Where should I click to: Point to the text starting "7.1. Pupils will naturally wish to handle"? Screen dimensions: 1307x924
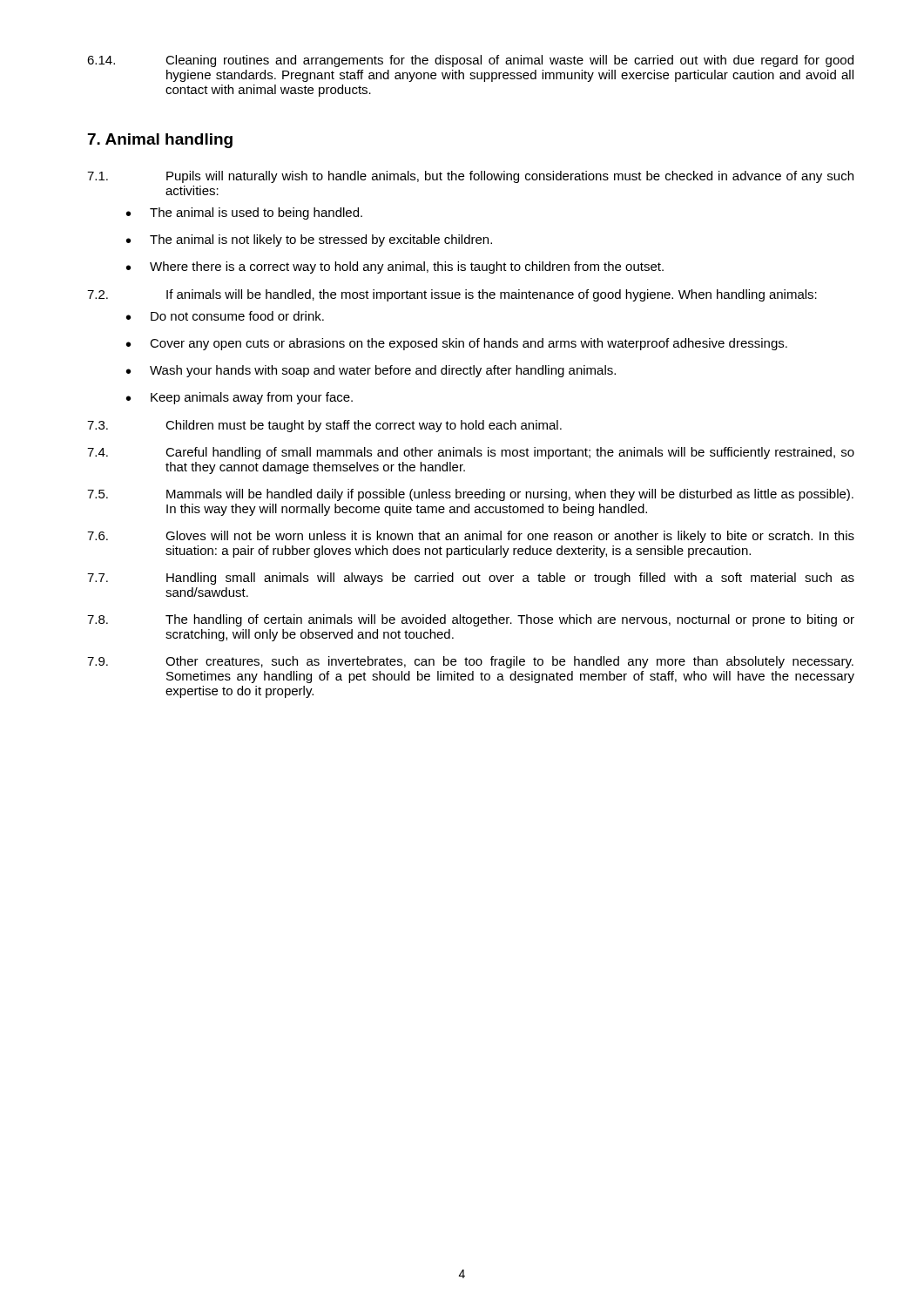click(471, 183)
